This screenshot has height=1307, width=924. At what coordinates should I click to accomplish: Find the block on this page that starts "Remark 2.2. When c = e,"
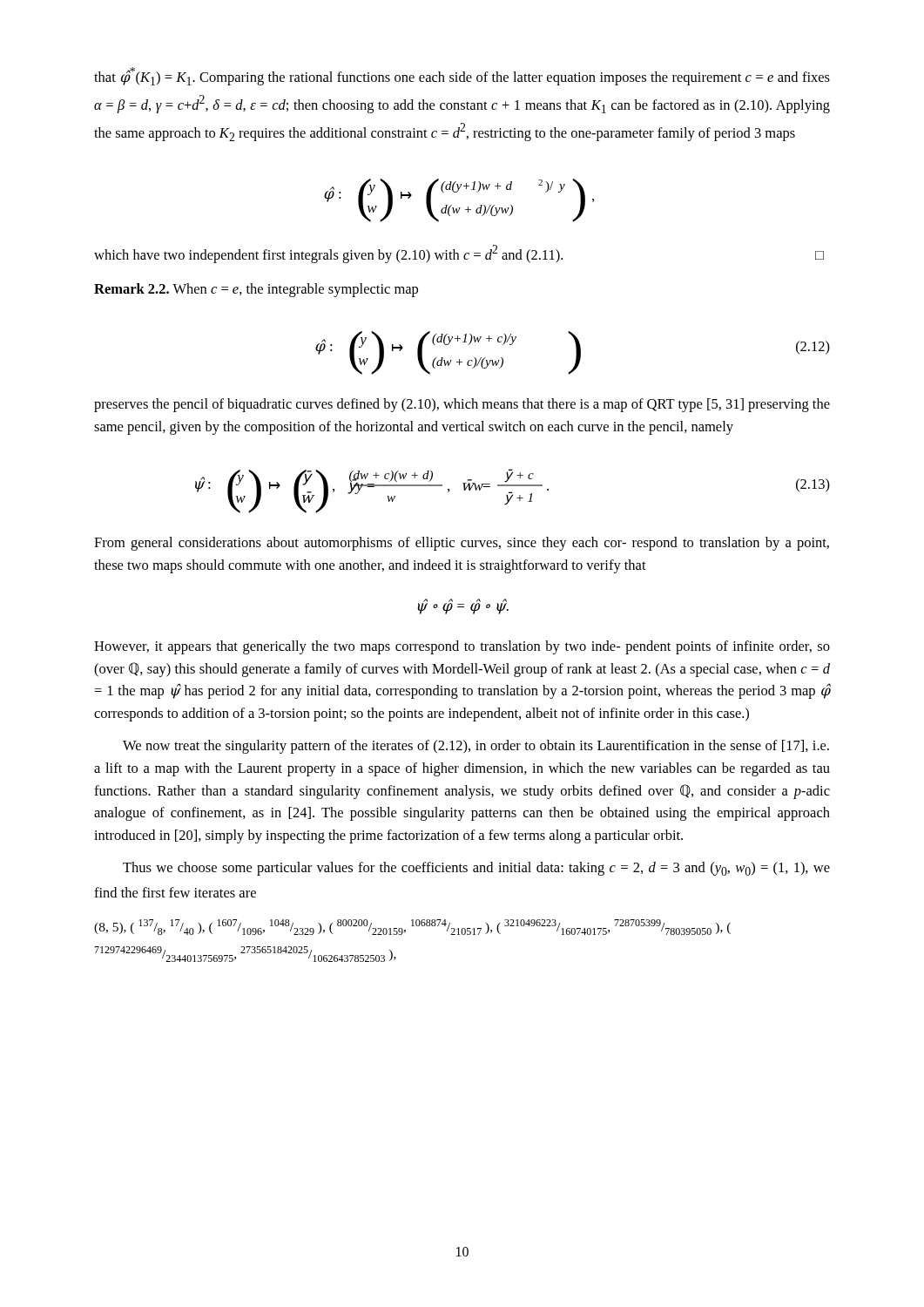(256, 290)
